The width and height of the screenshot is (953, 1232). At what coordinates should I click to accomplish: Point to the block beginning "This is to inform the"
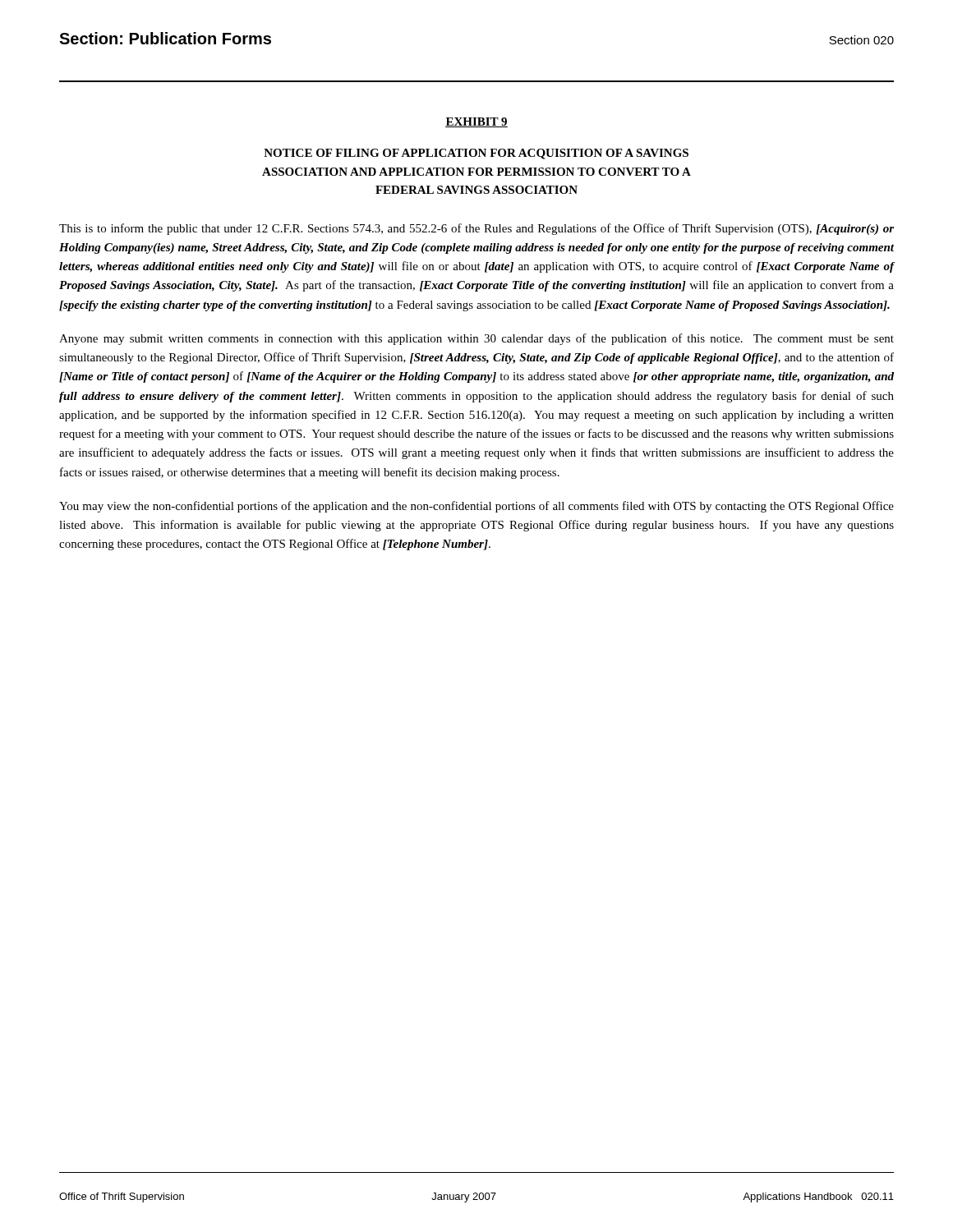[476, 266]
